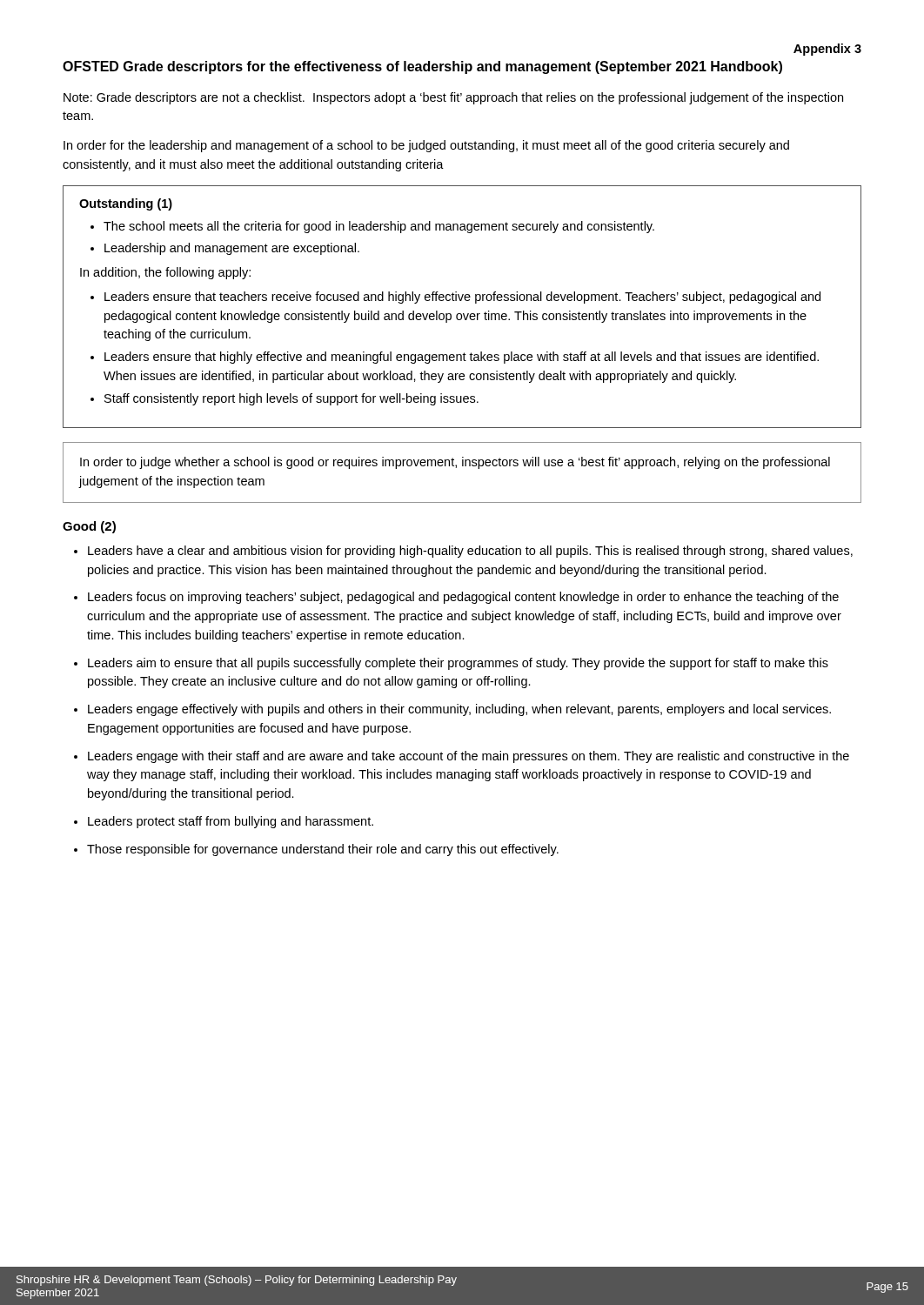The image size is (924, 1305).
Task: Point to the element starting "Leaders focus on improving teachers’ subject,"
Action: click(464, 616)
